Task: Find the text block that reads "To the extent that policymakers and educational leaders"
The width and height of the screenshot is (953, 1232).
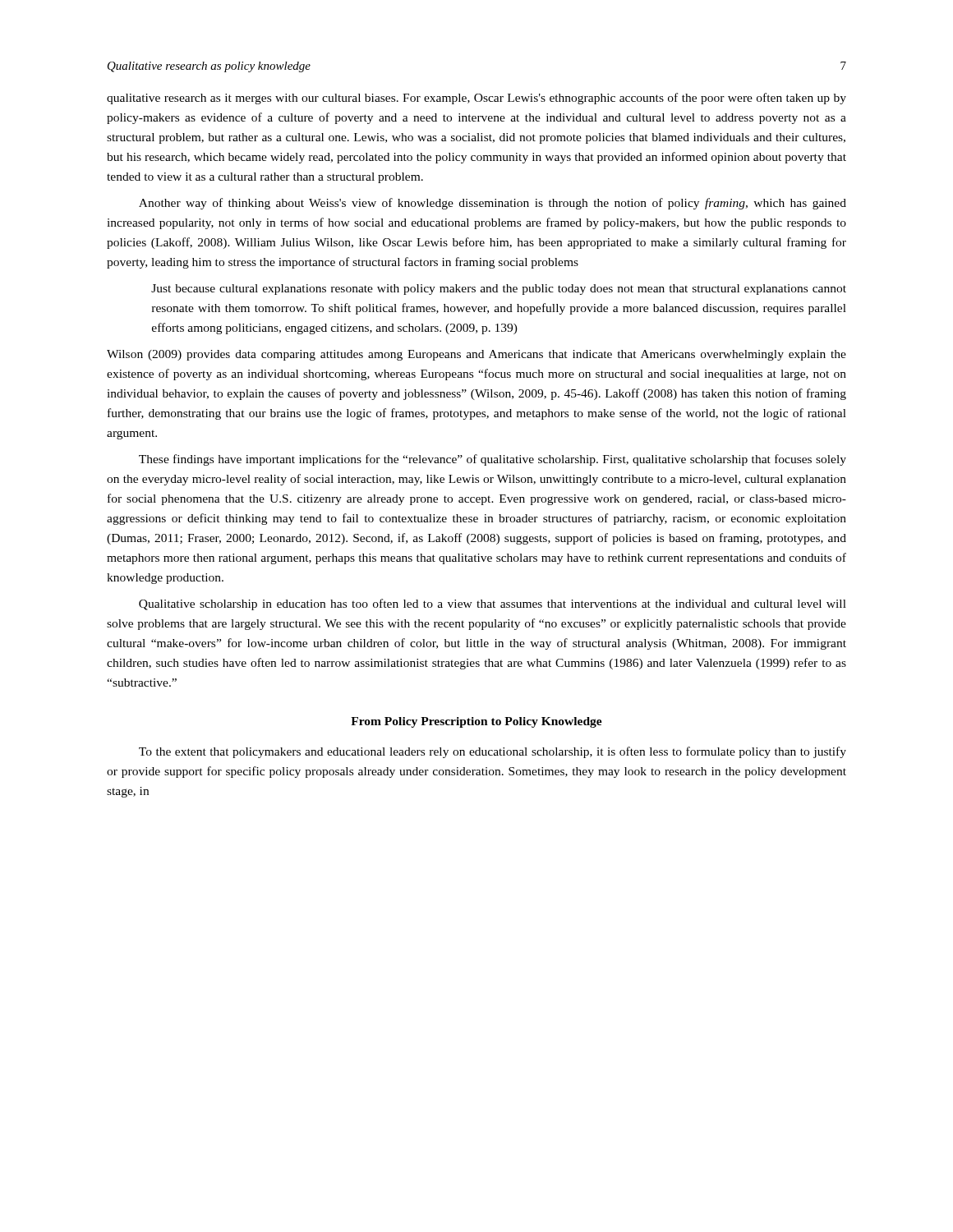Action: pos(476,771)
